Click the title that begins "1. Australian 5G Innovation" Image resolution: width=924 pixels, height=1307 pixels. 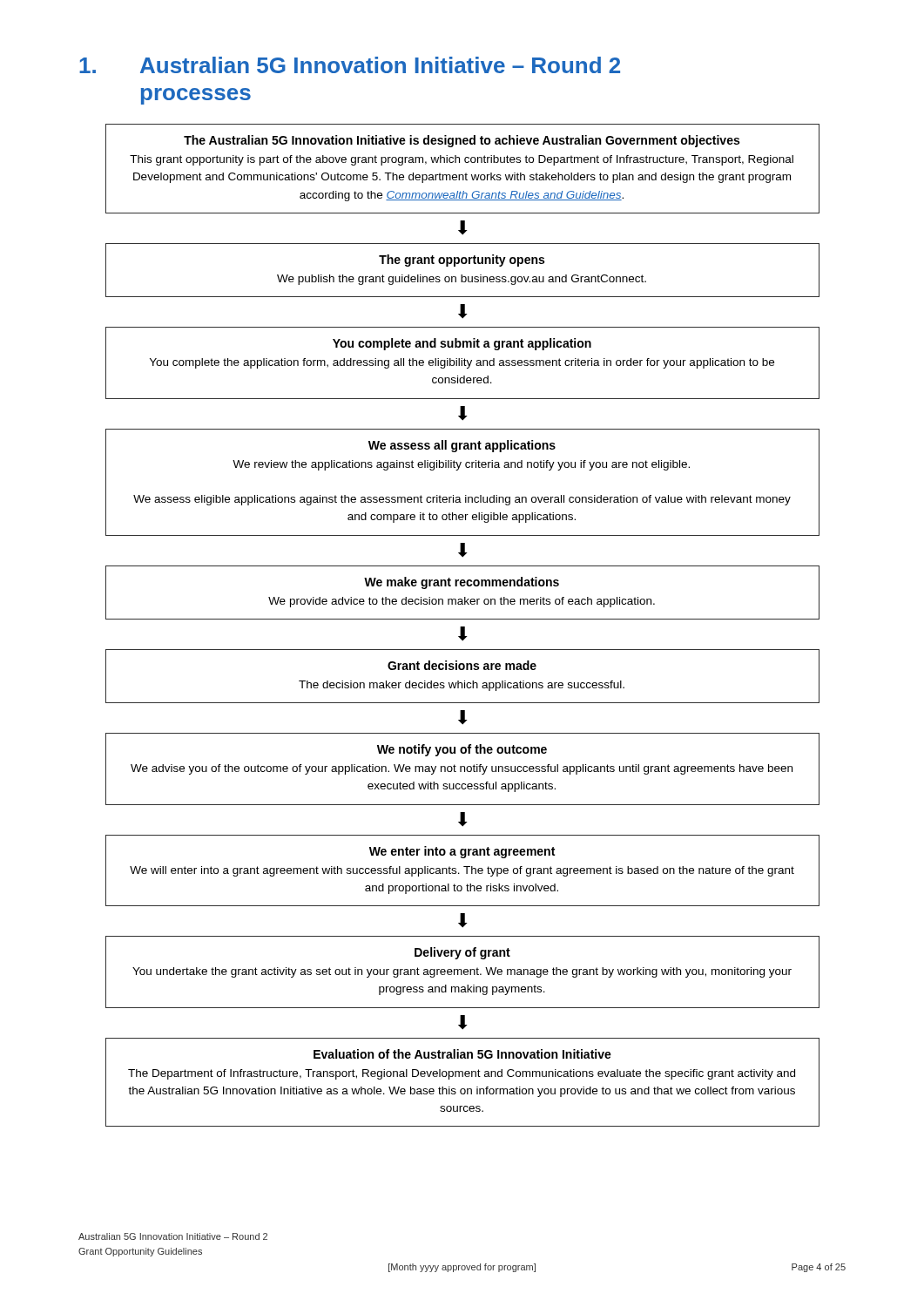462,79
